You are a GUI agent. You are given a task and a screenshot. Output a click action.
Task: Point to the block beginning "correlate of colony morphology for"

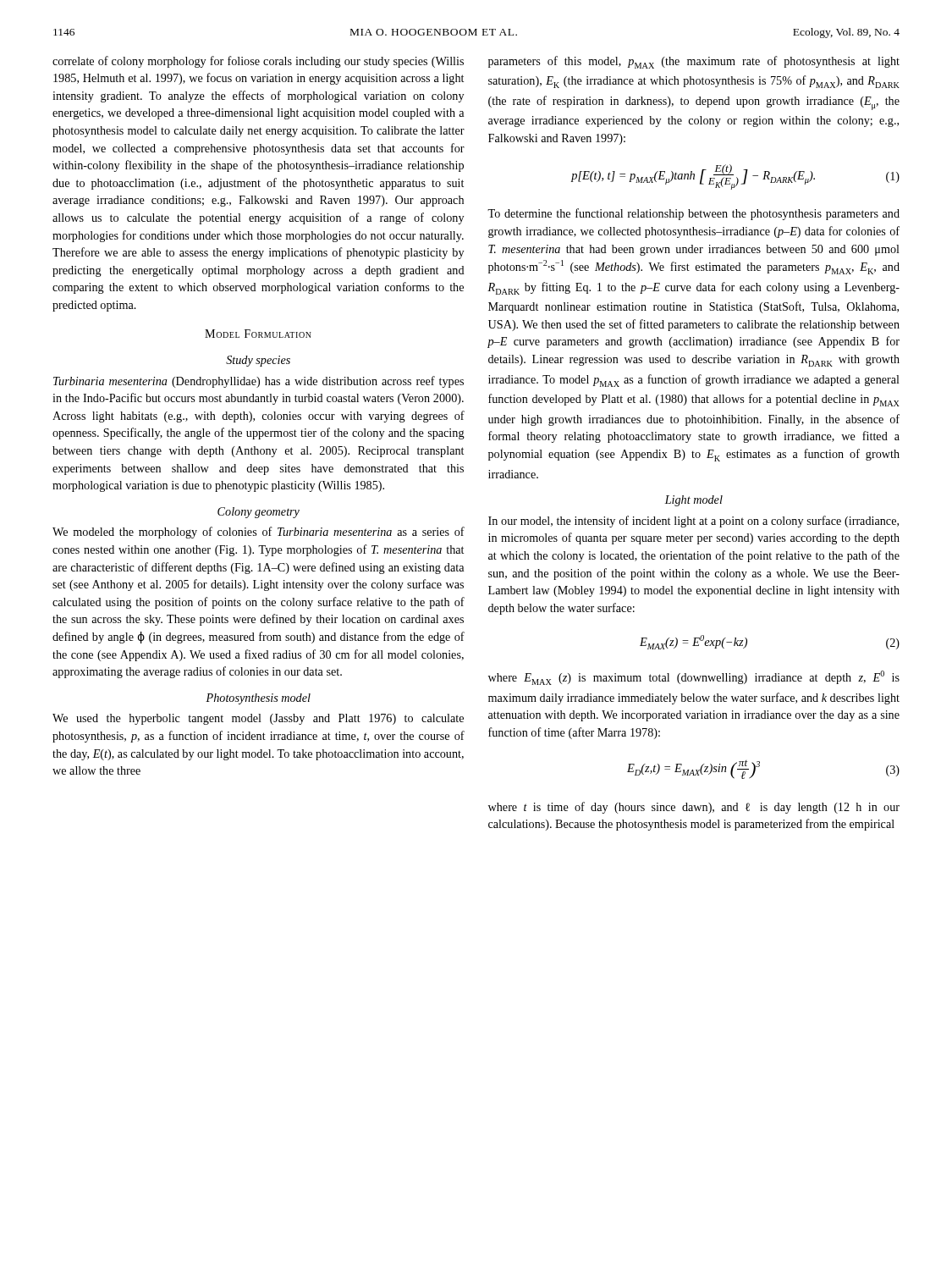click(x=258, y=183)
